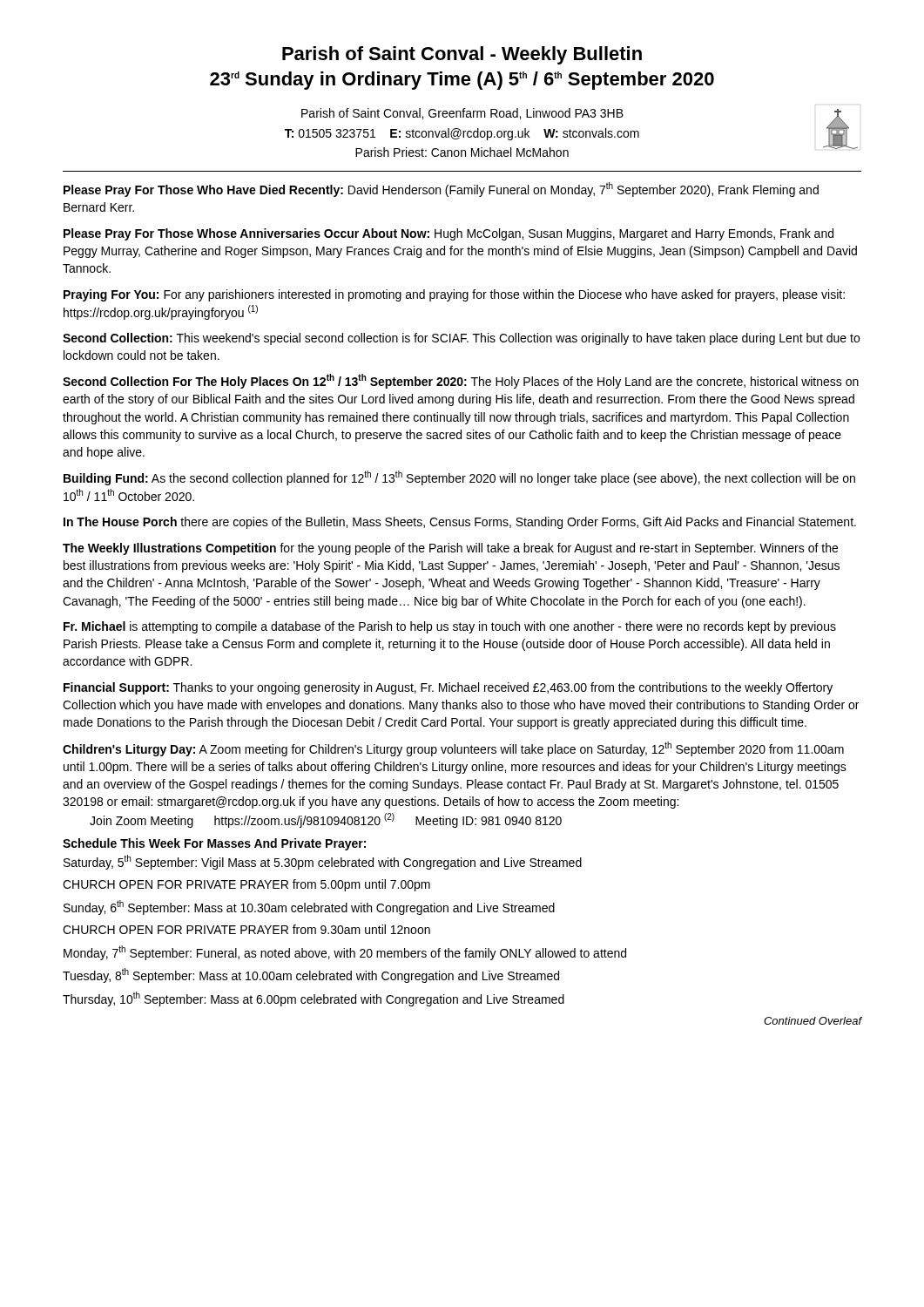Point to the block starting "Fr. Michael is attempting to compile a"

click(x=449, y=644)
